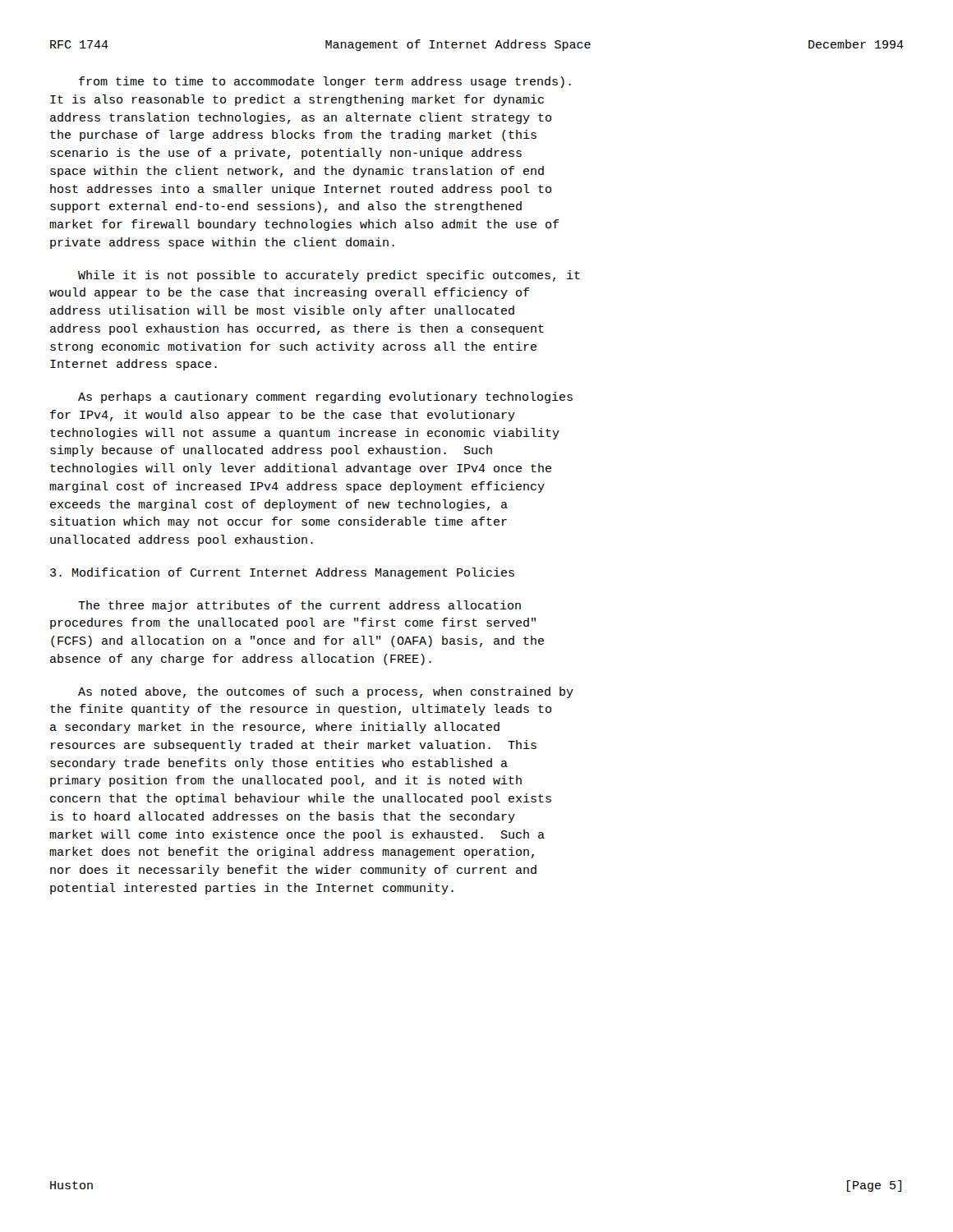Find the block starting "As perhaps a"
953x1232 pixels.
(x=311, y=469)
